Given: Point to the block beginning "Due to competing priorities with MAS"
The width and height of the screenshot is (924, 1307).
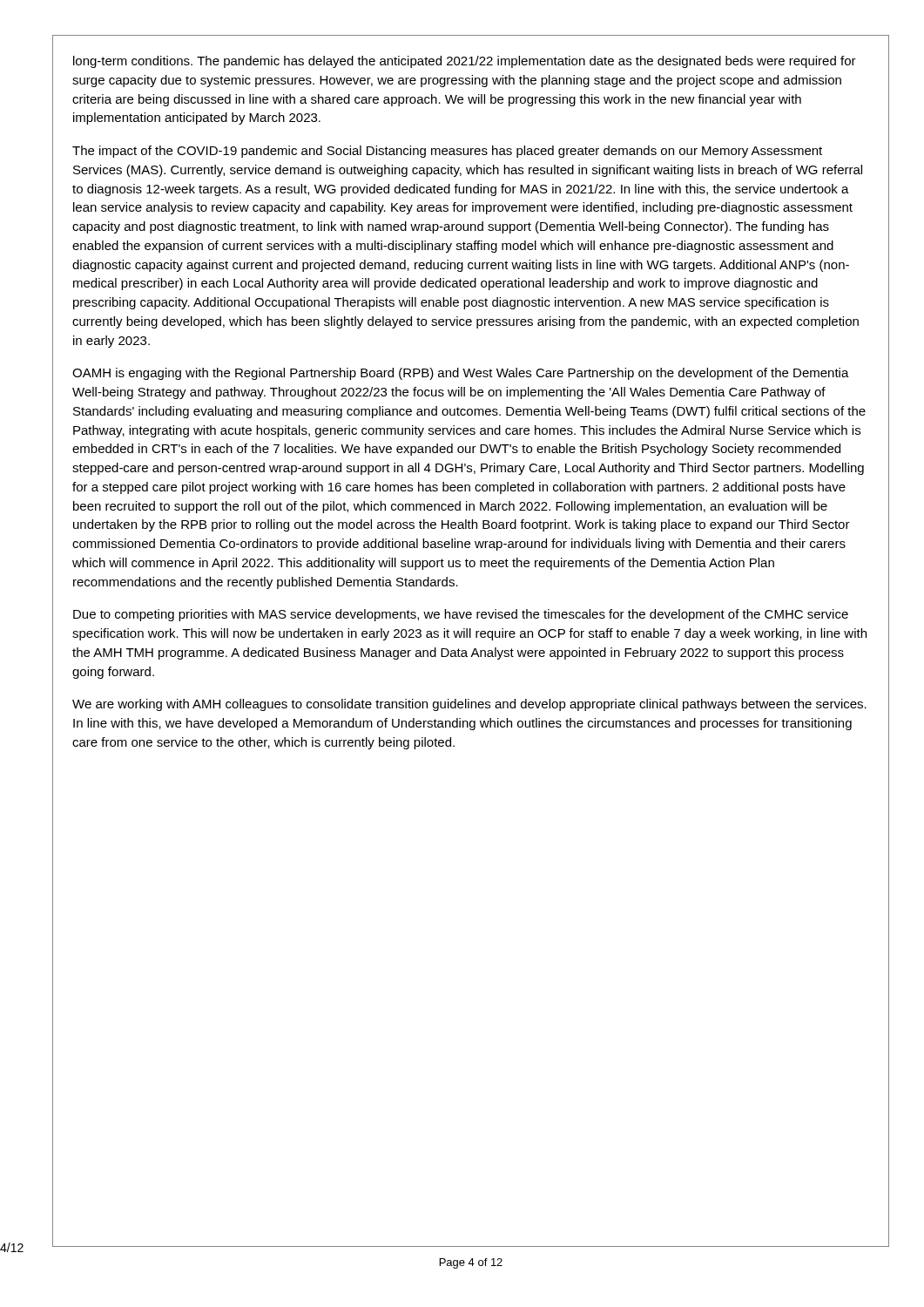Looking at the screenshot, I should [x=470, y=643].
